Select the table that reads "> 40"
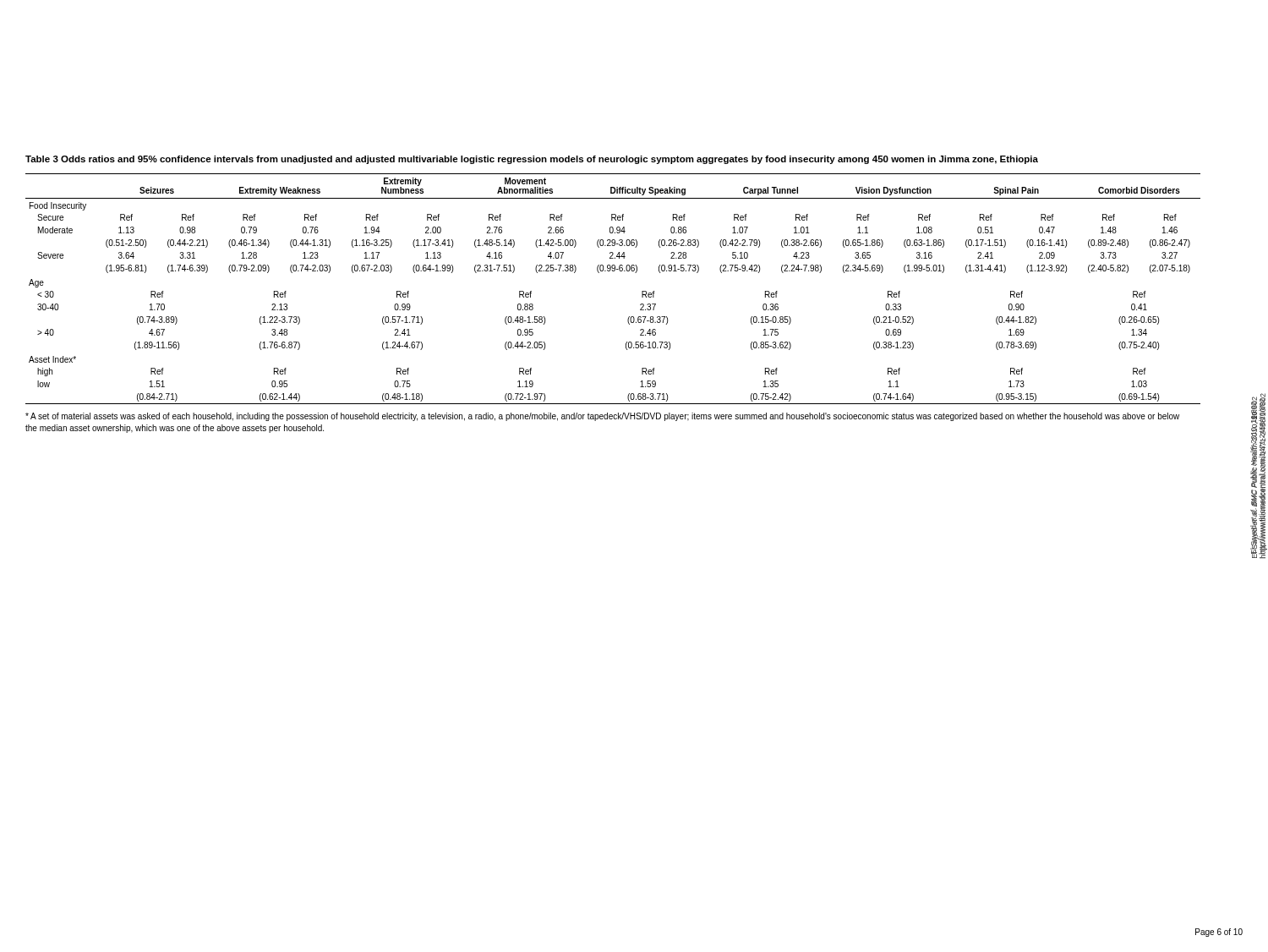The image size is (1268, 952). click(613, 288)
